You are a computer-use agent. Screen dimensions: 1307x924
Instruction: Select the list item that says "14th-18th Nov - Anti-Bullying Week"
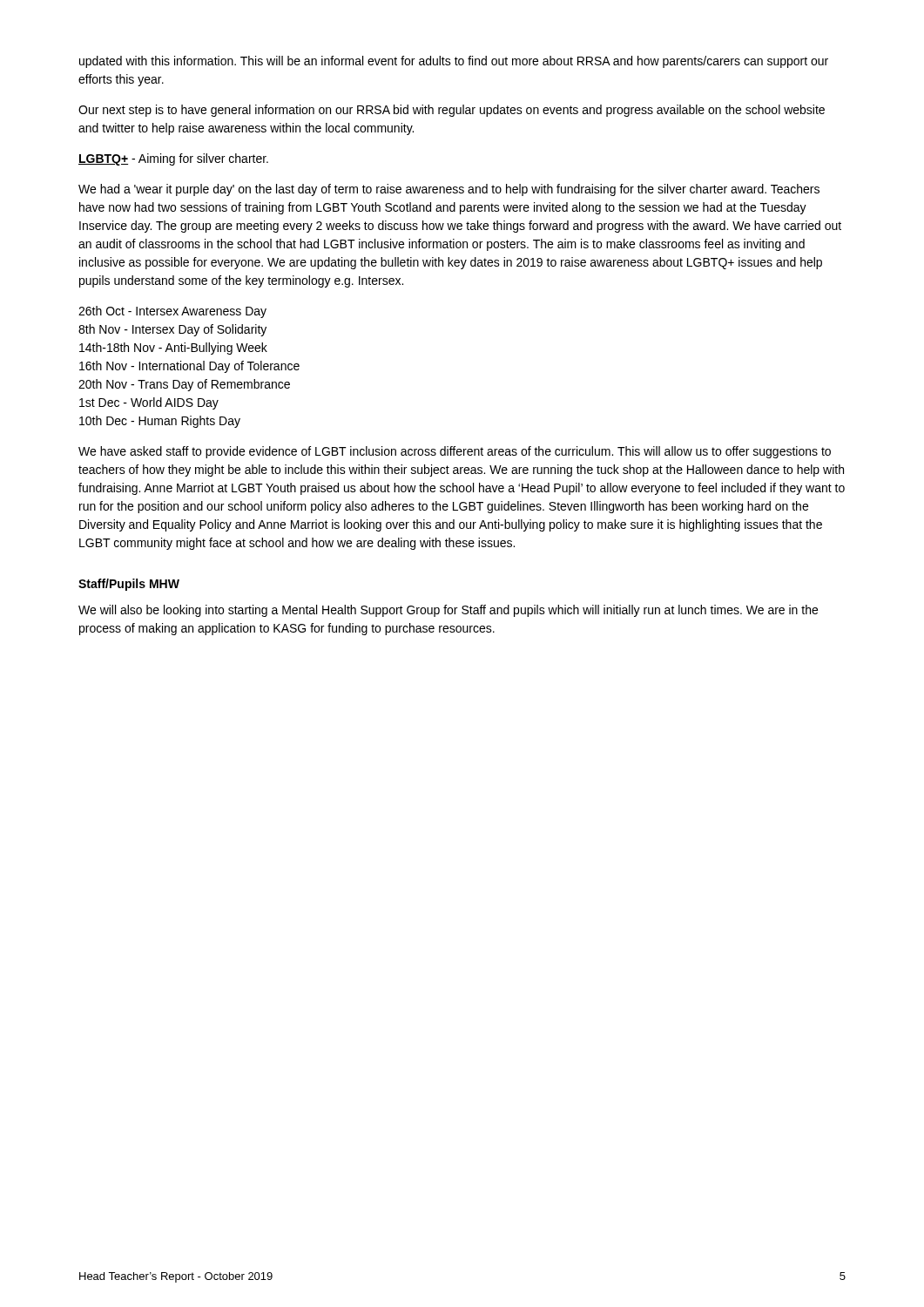(173, 348)
